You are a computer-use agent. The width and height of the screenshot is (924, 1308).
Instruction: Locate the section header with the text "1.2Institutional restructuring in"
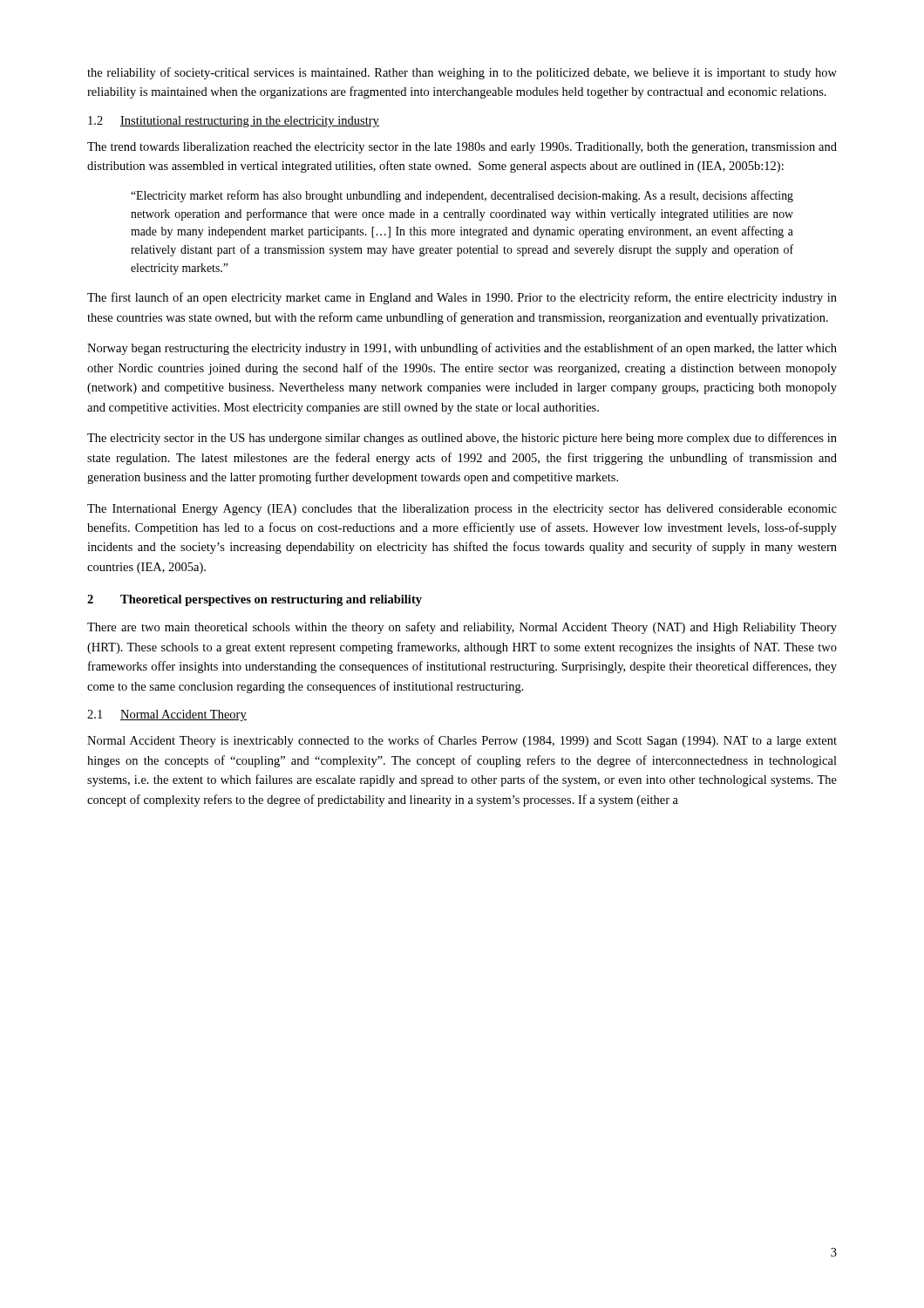(x=233, y=121)
